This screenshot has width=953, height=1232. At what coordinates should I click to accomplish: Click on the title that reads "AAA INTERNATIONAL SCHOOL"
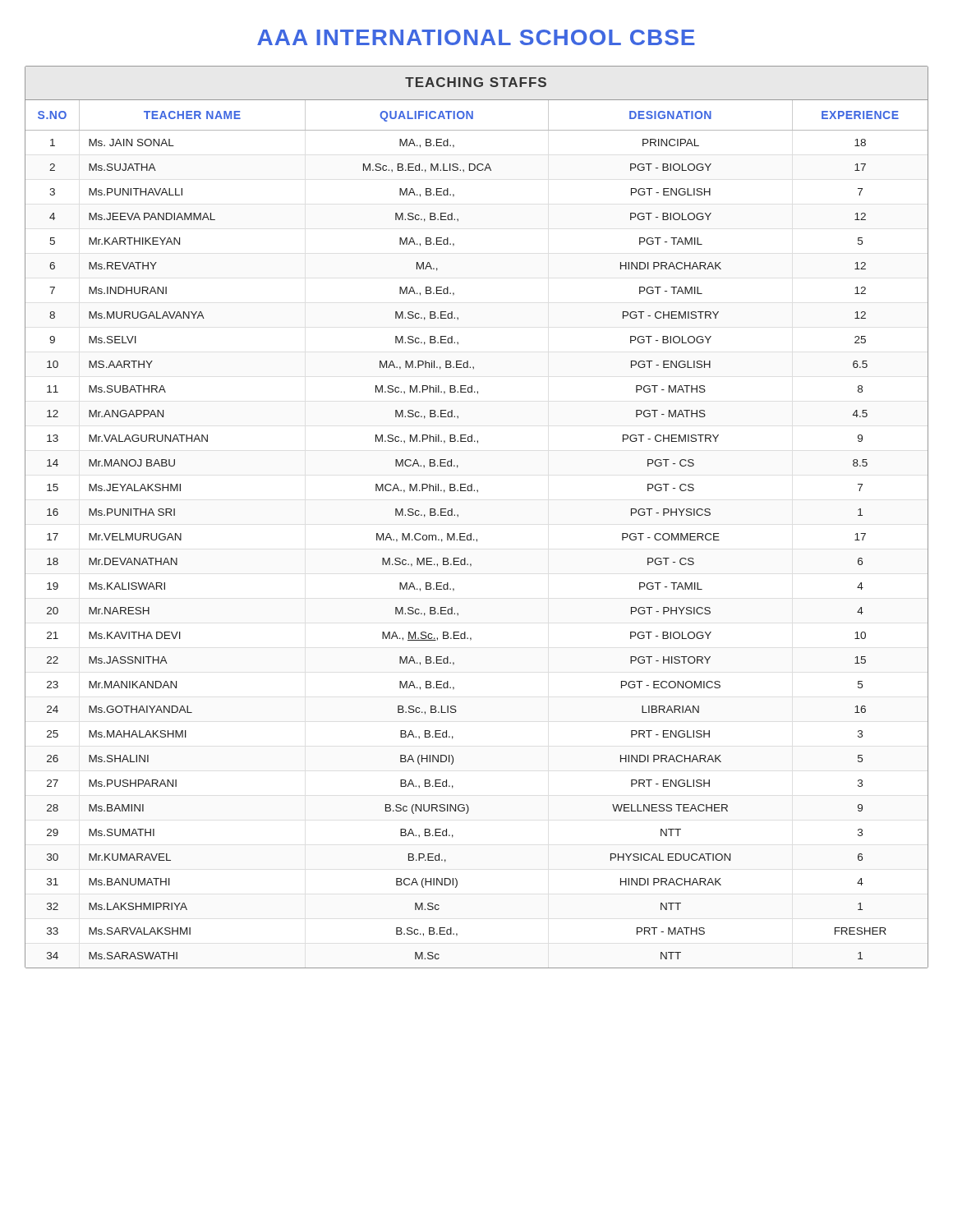point(476,37)
